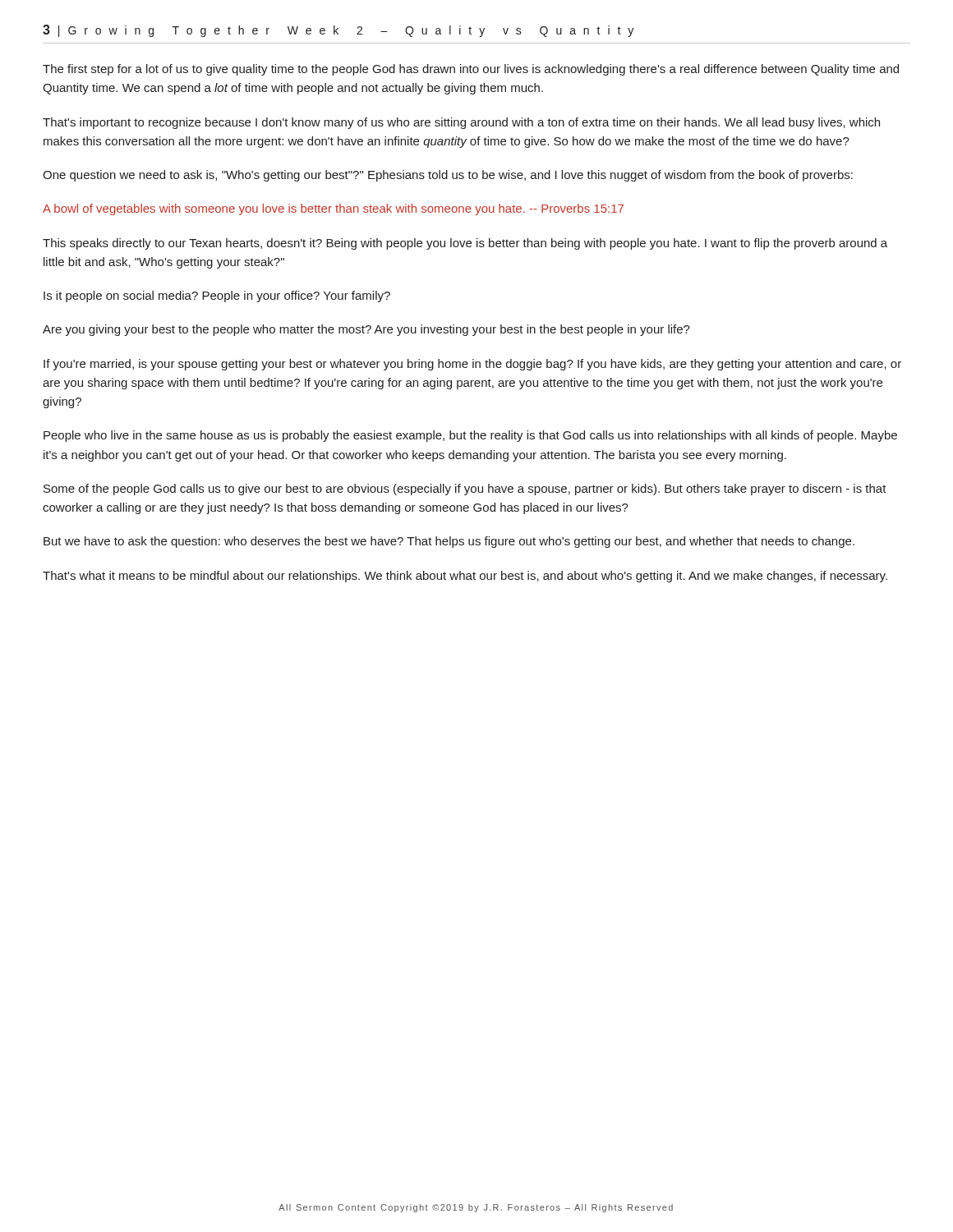
Task: Navigate to the element starting "Are you giving your best to the people"
Action: point(366,329)
